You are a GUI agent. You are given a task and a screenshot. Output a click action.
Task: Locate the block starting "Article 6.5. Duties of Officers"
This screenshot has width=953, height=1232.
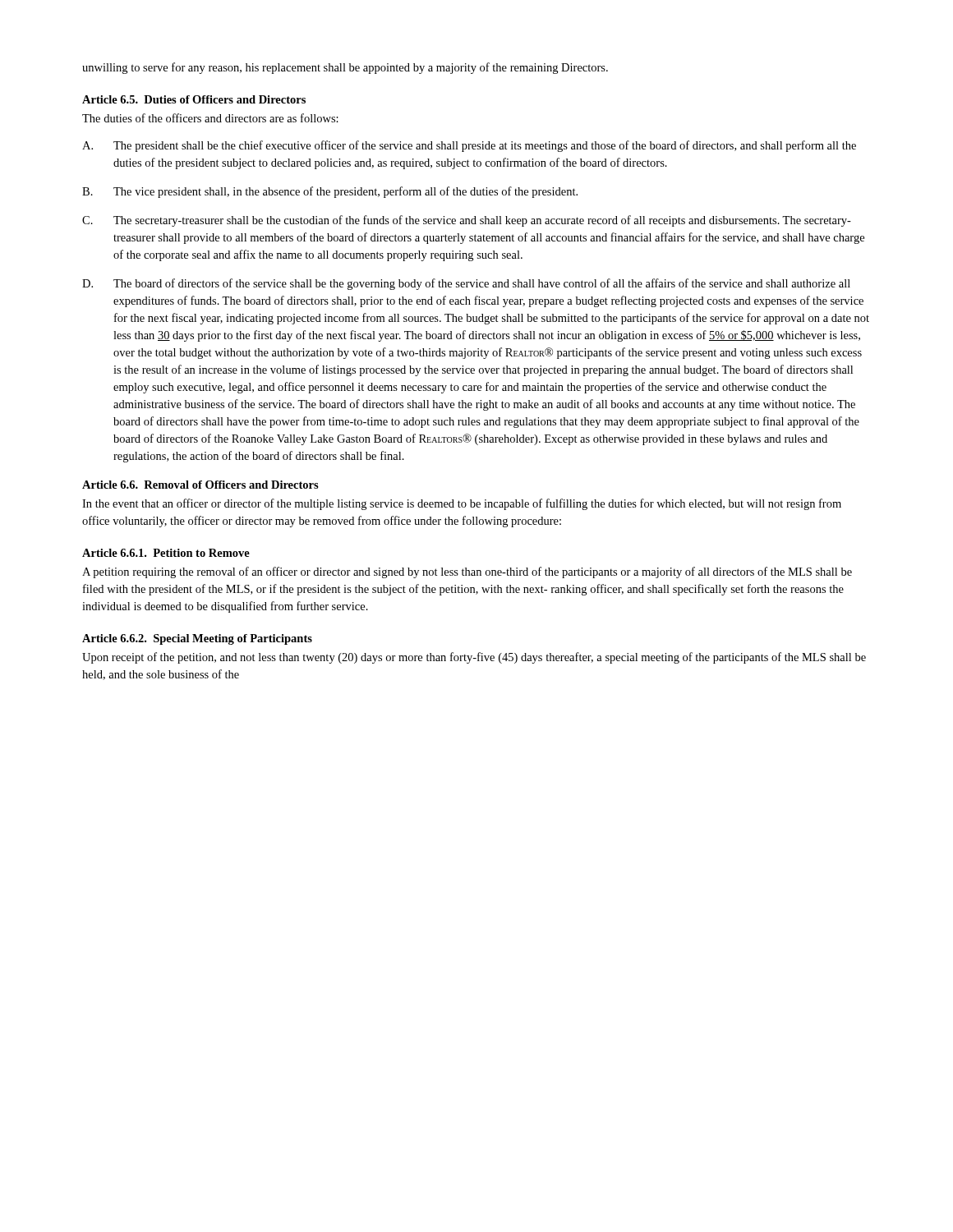pyautogui.click(x=194, y=99)
